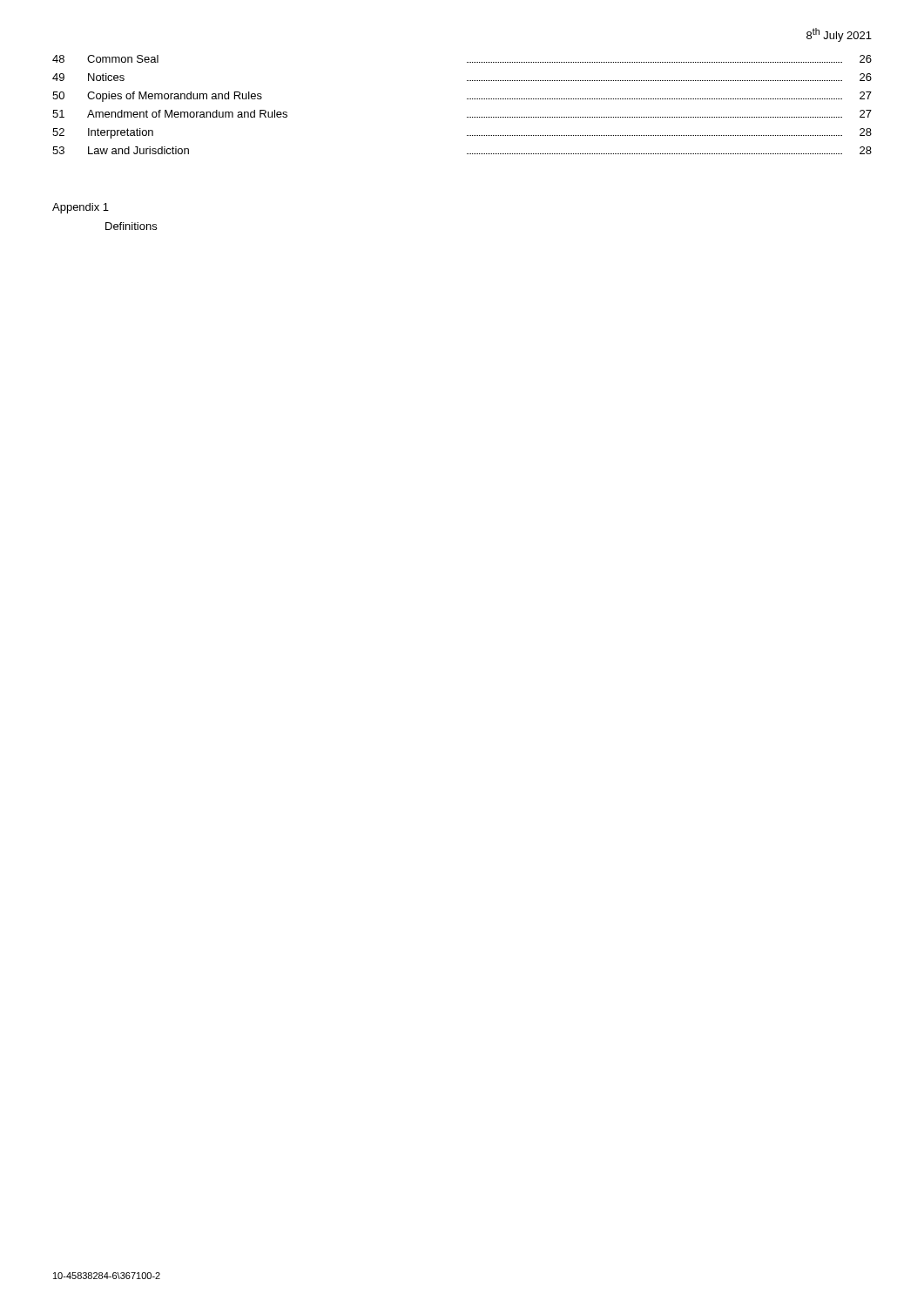The width and height of the screenshot is (924, 1307).
Task: Find "48 Common Seal 26" on this page
Action: pos(462,59)
